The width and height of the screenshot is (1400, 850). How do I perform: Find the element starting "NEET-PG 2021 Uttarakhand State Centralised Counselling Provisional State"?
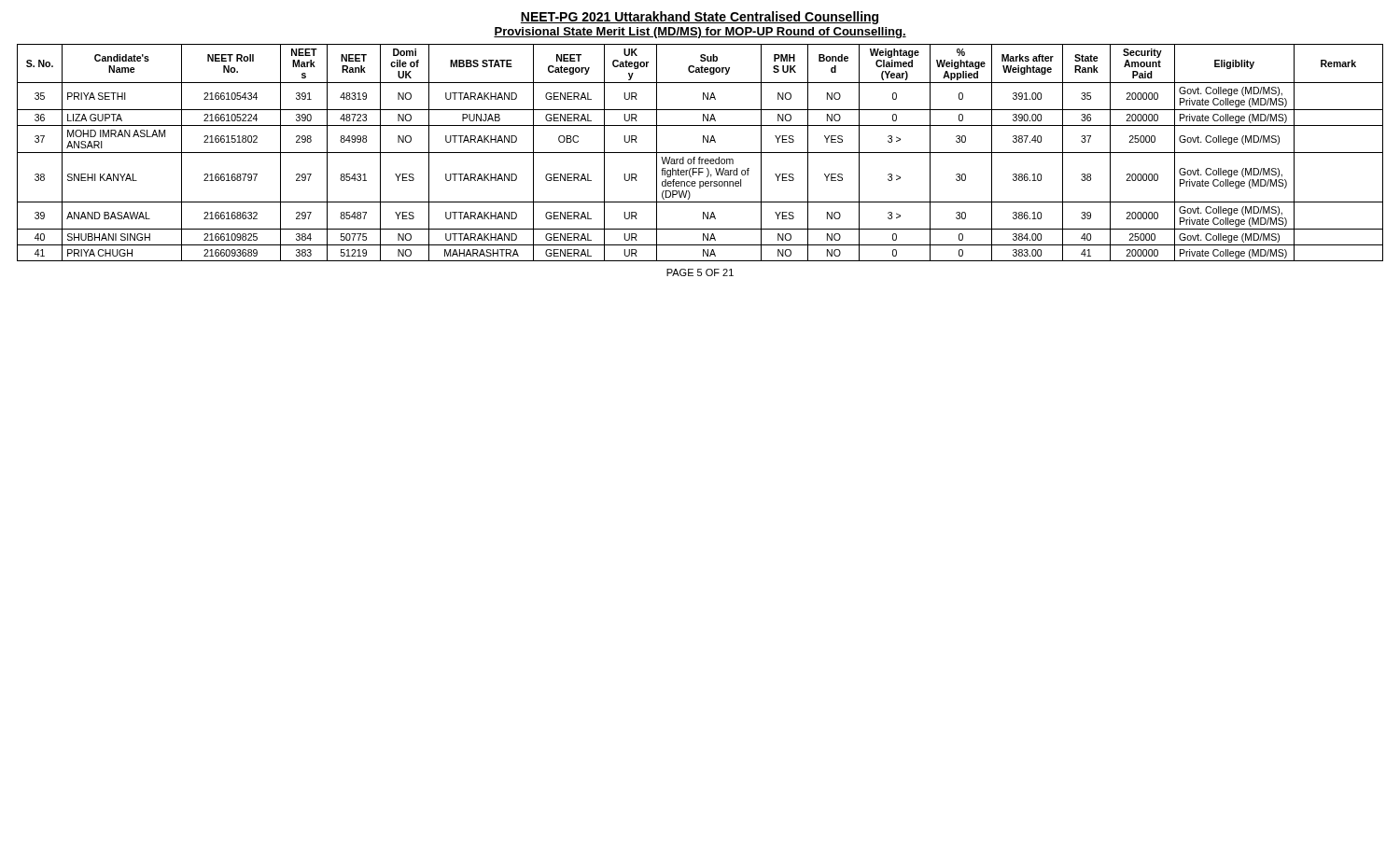(700, 24)
